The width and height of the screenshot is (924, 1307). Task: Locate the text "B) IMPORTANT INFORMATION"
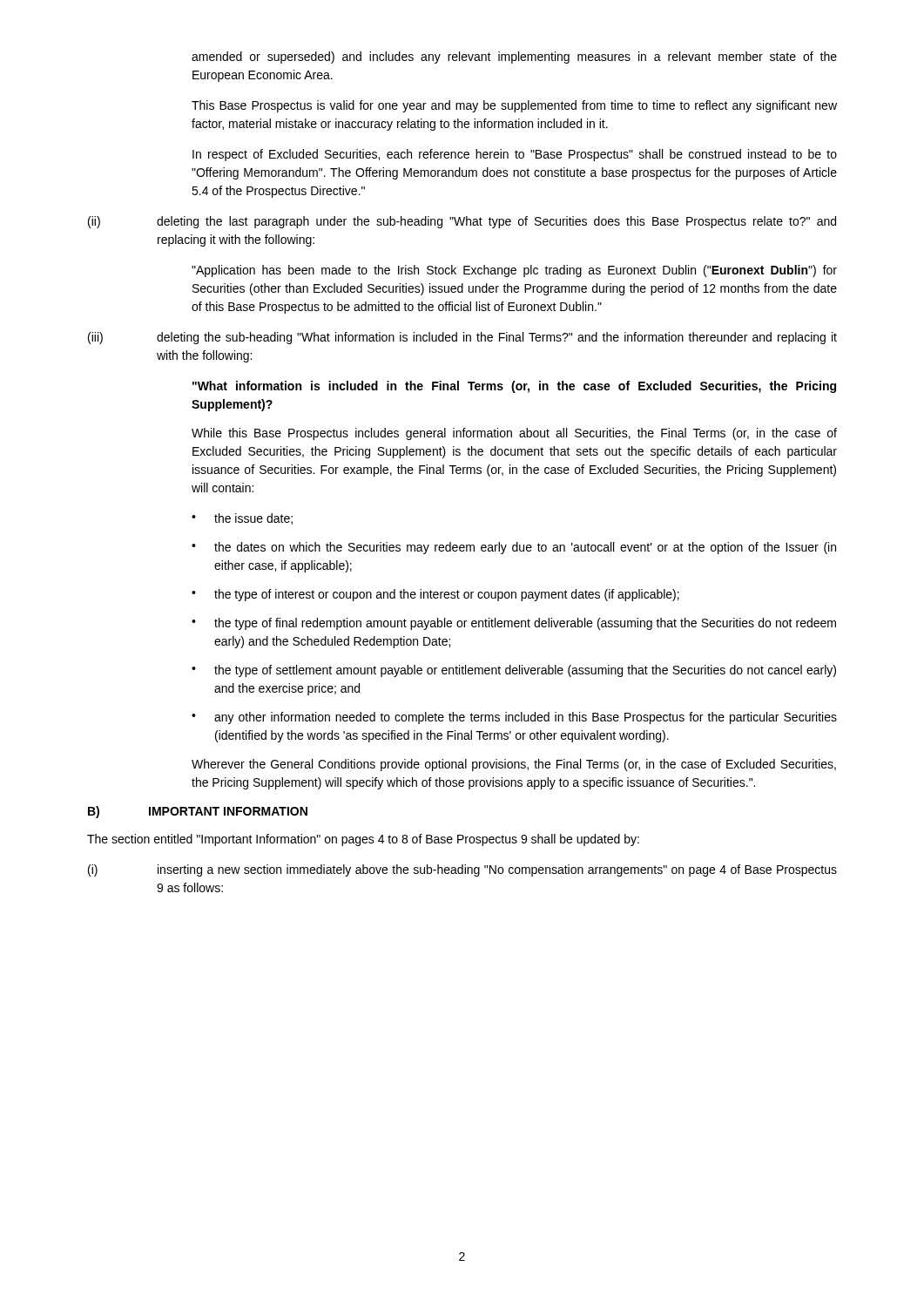(x=198, y=811)
